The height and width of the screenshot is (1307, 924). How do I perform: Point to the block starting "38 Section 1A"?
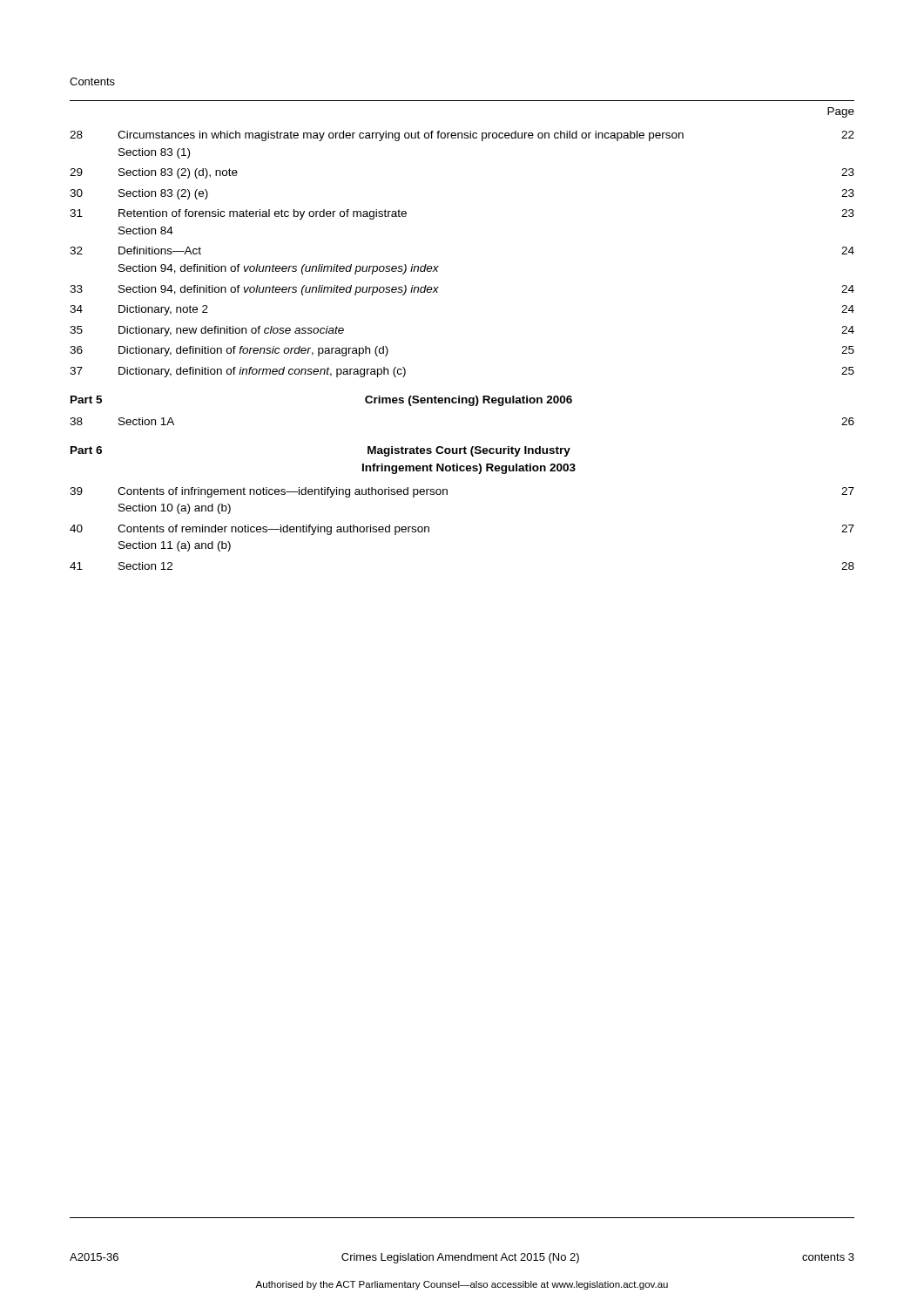click(x=73, y=421)
